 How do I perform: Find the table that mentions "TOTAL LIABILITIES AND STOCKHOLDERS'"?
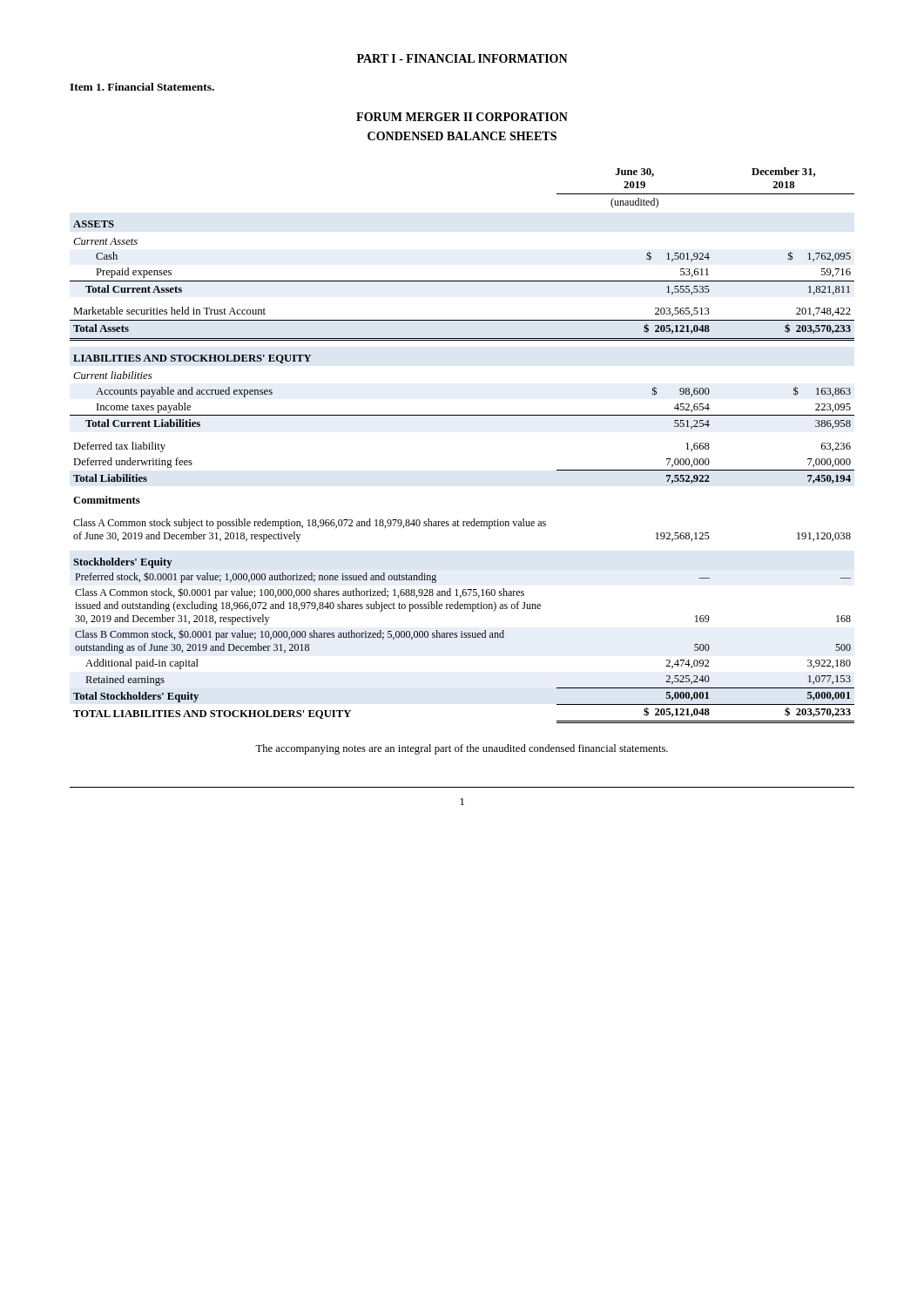pyautogui.click(x=462, y=444)
